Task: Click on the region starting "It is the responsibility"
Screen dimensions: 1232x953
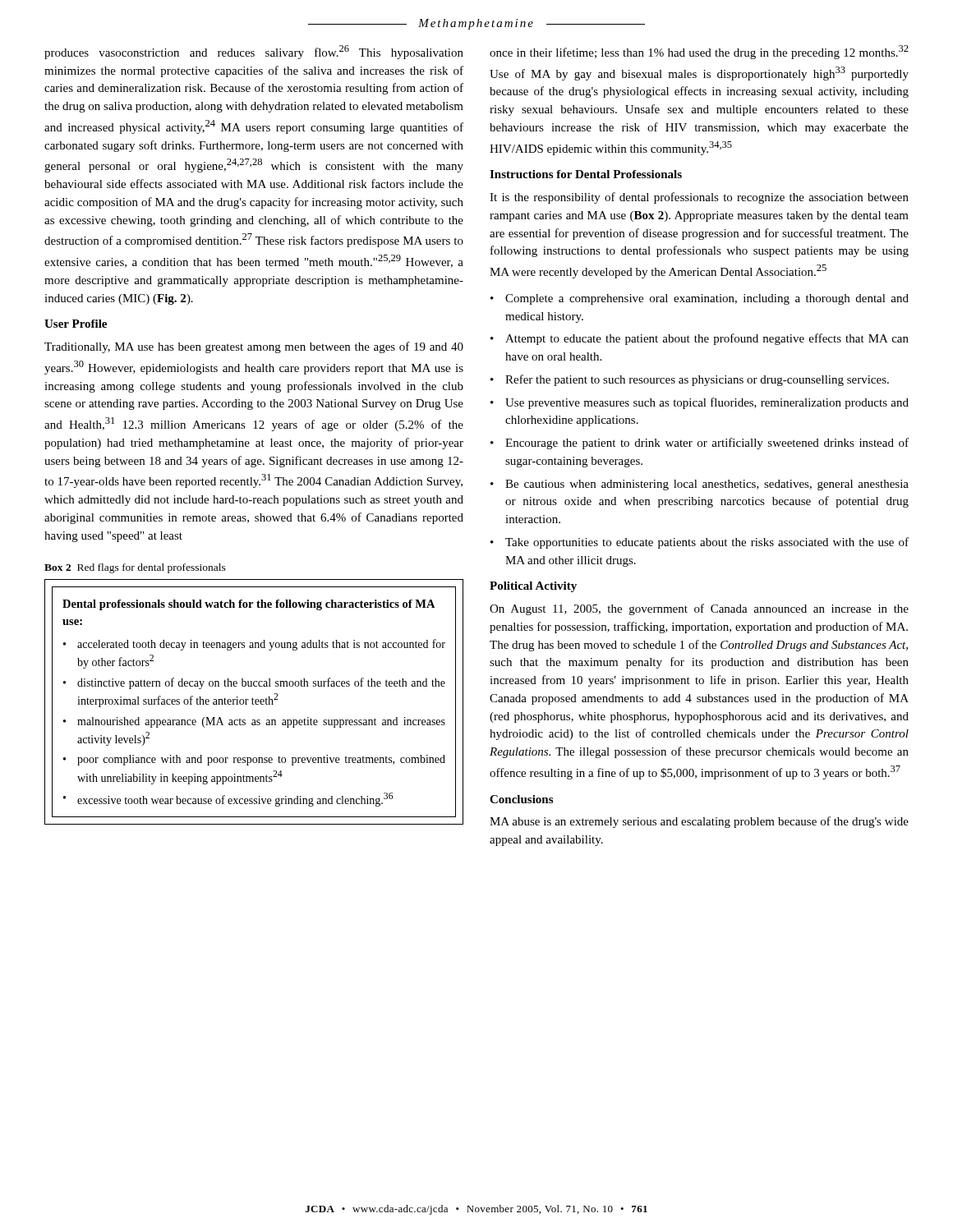Action: (699, 235)
